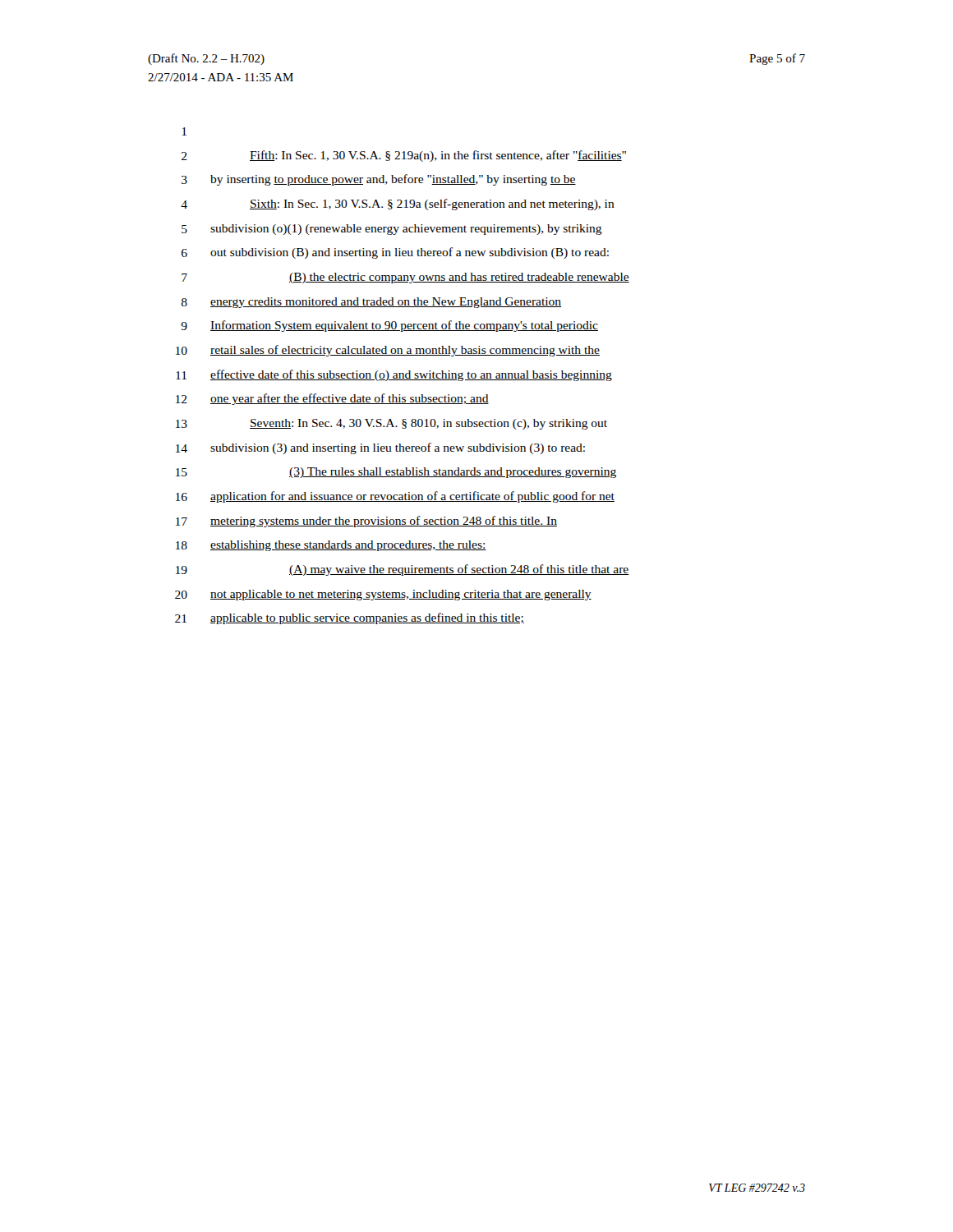Select the passage starting "3 by inserting to produce power and,"
953x1232 pixels.
click(476, 180)
